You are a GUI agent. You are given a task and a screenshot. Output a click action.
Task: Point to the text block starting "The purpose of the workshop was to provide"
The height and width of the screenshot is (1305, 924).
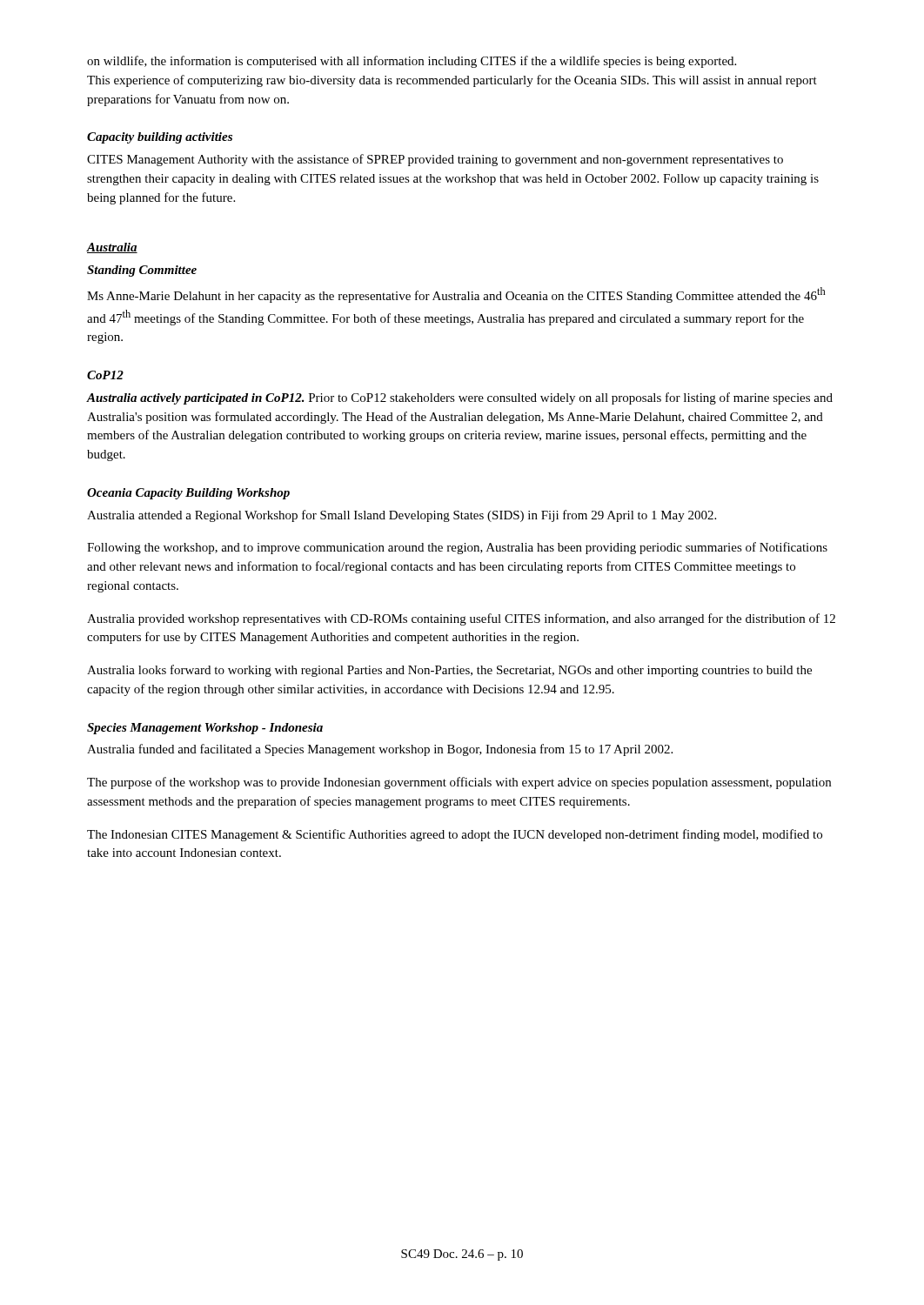pyautogui.click(x=462, y=792)
